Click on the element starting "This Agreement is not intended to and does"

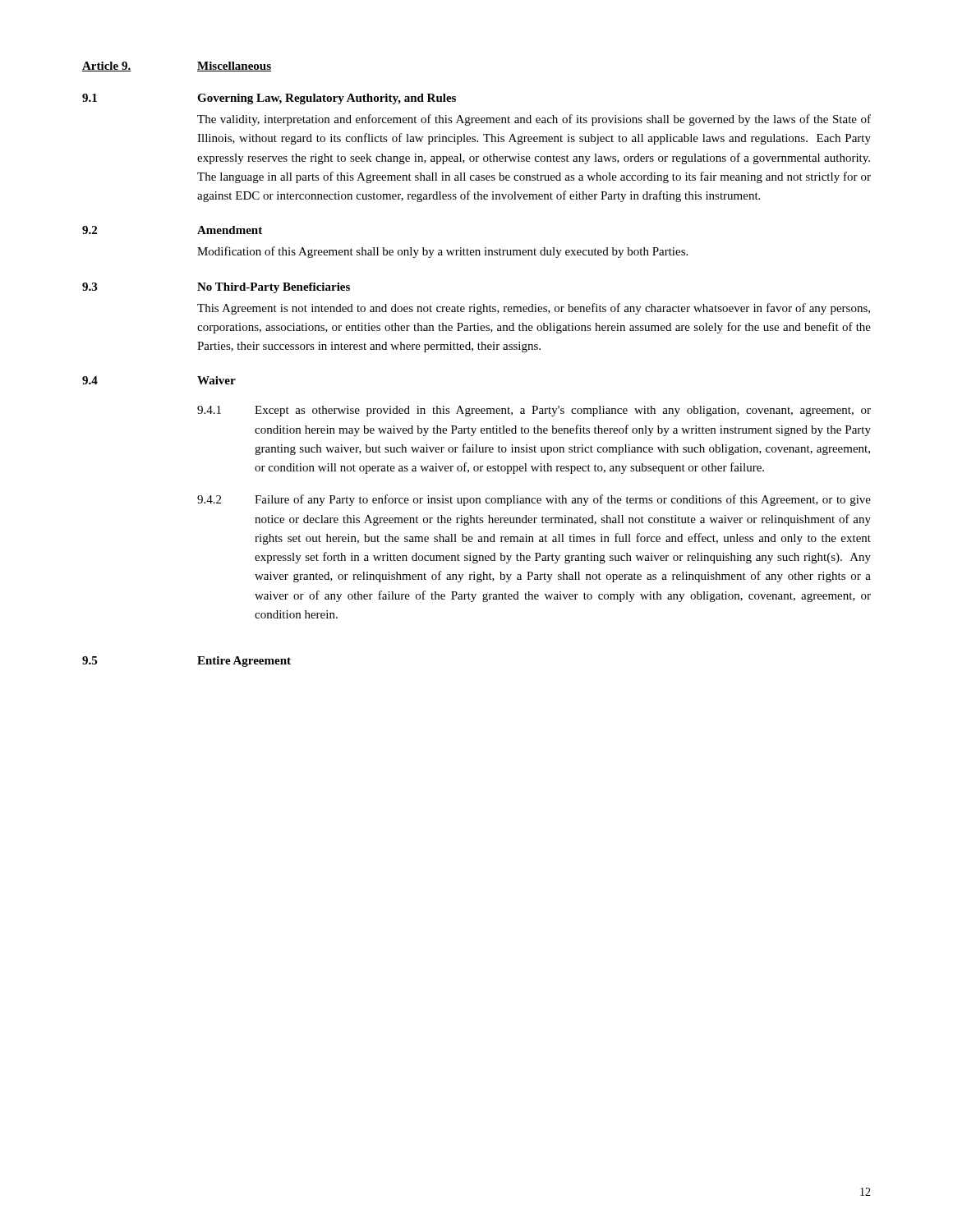tap(534, 327)
